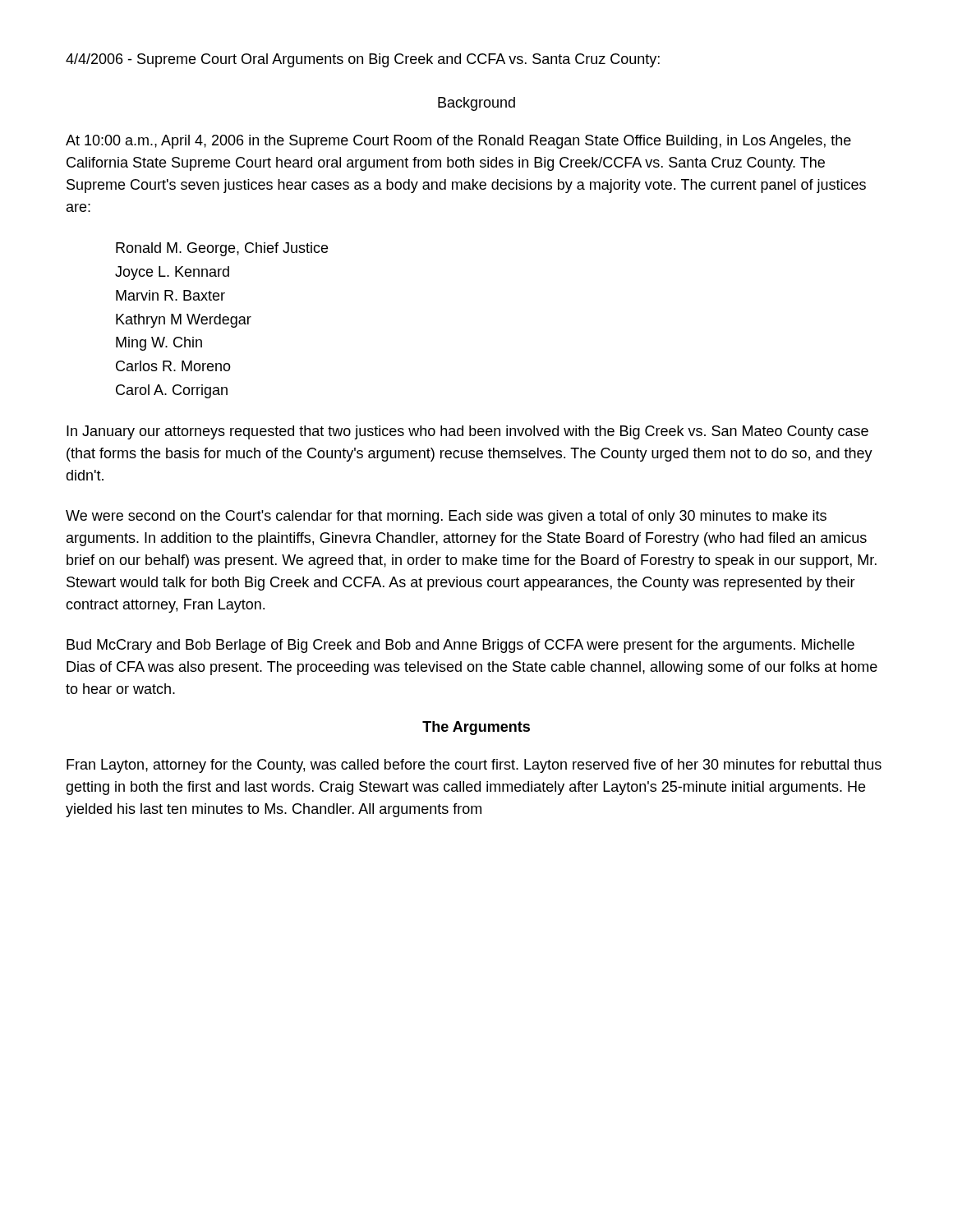Locate the text starting "In January our attorneys requested"
Screen dimensions: 1232x953
pyautogui.click(x=469, y=453)
